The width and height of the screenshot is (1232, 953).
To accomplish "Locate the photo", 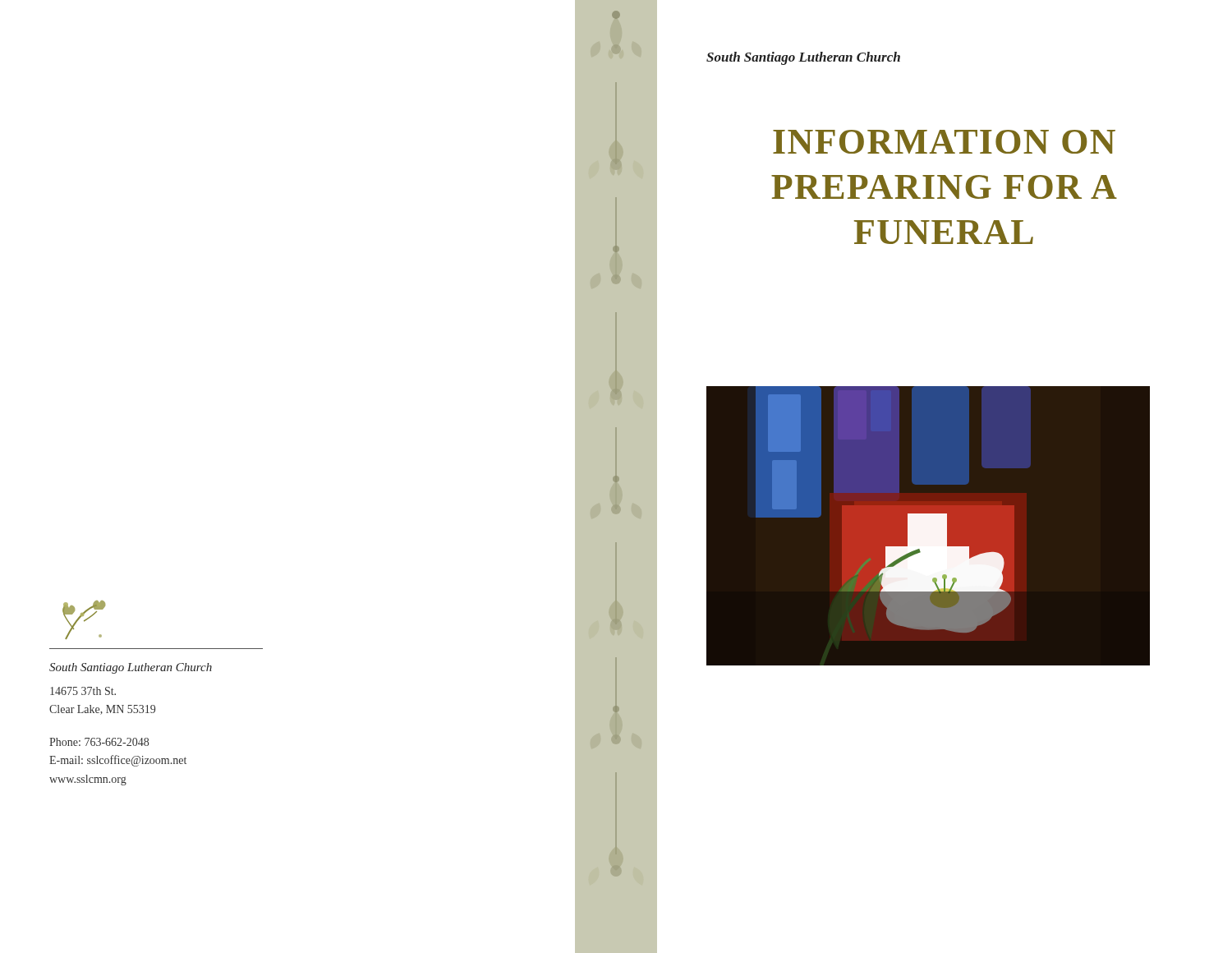I will pyautogui.click(x=928, y=526).
